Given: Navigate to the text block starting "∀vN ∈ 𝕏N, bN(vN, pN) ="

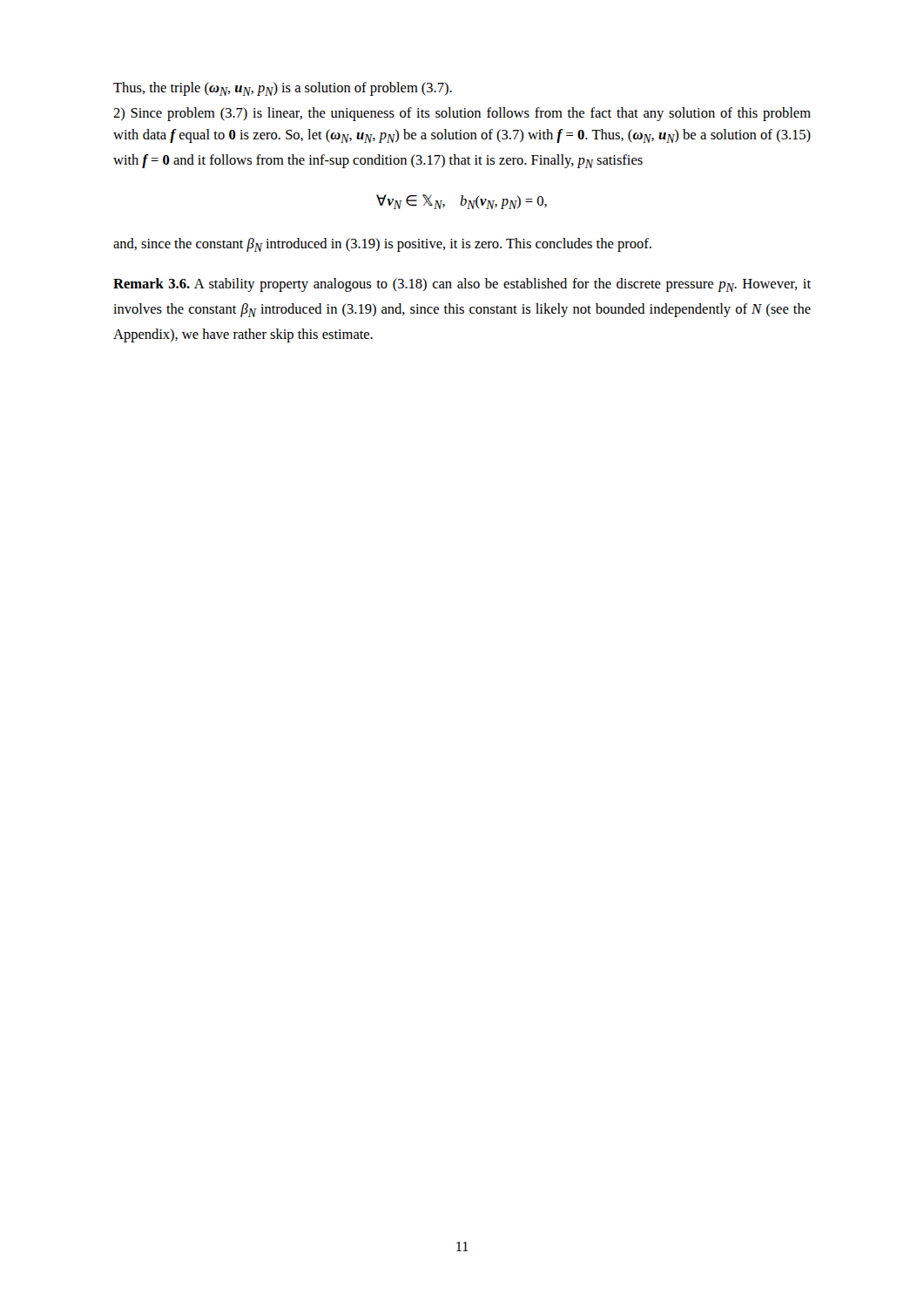Looking at the screenshot, I should click(462, 203).
